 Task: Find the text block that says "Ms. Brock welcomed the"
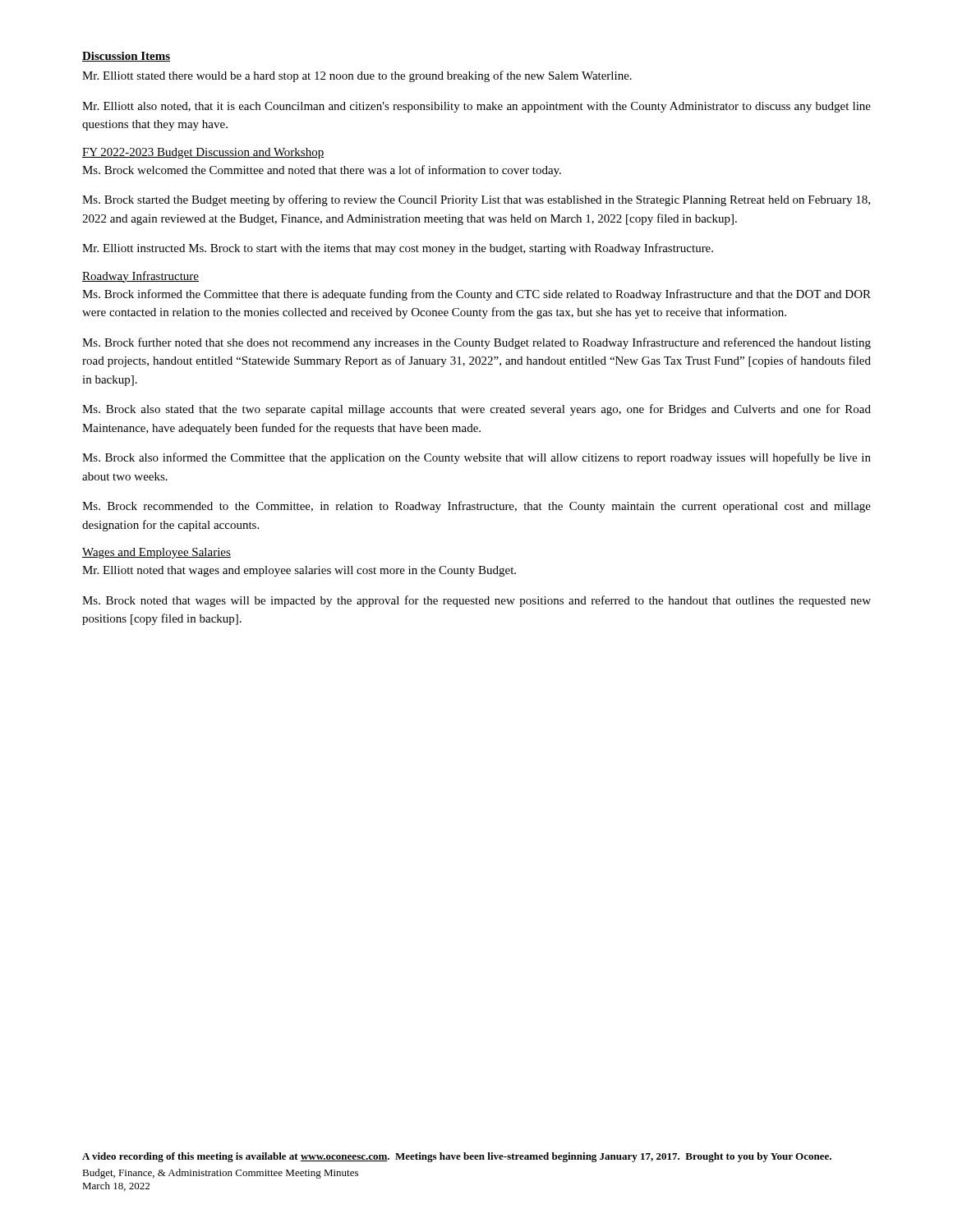click(322, 170)
